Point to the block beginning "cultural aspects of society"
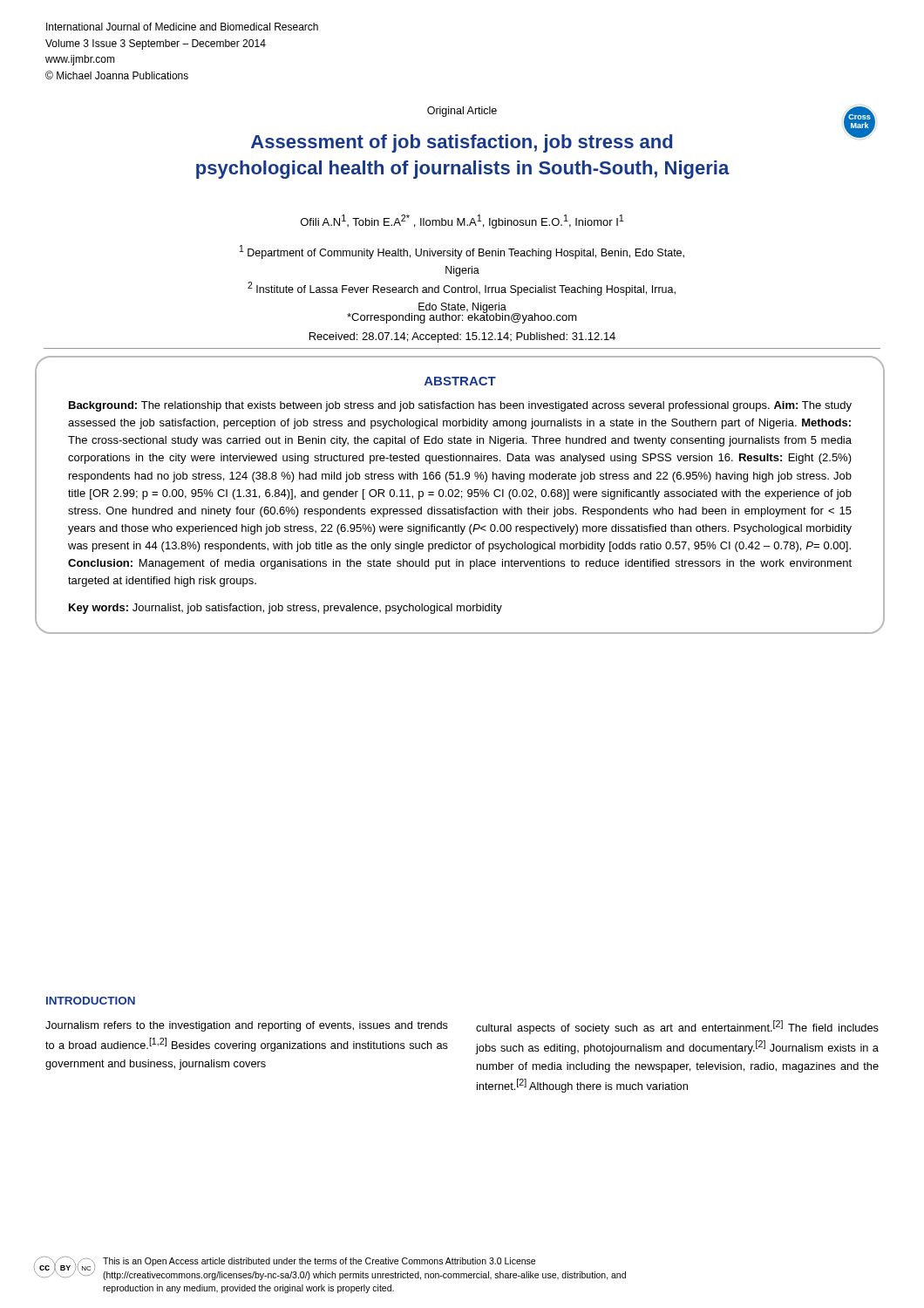The image size is (924, 1308). (677, 1056)
